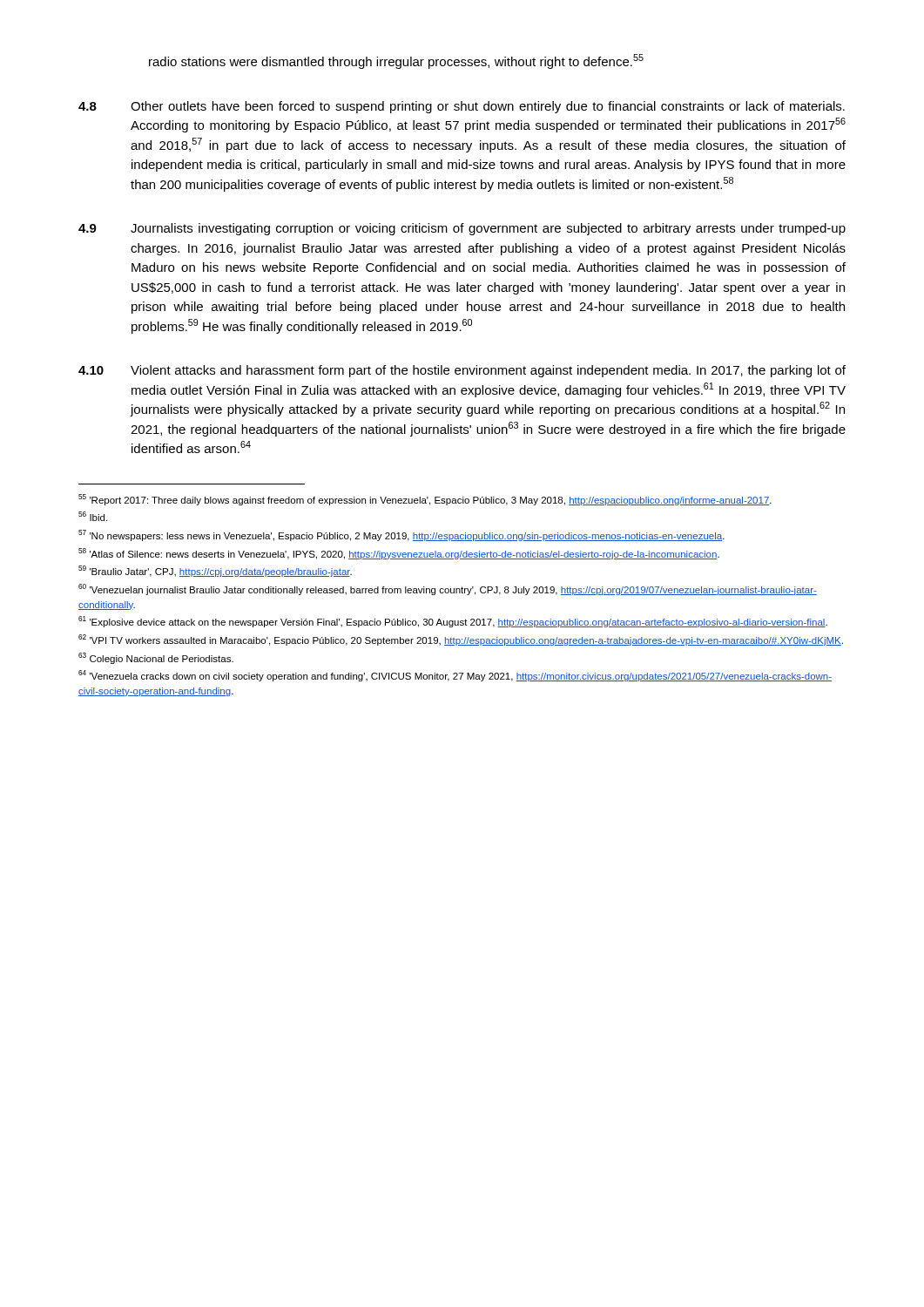Locate the footnote that says "56 Ibid."

(x=93, y=517)
